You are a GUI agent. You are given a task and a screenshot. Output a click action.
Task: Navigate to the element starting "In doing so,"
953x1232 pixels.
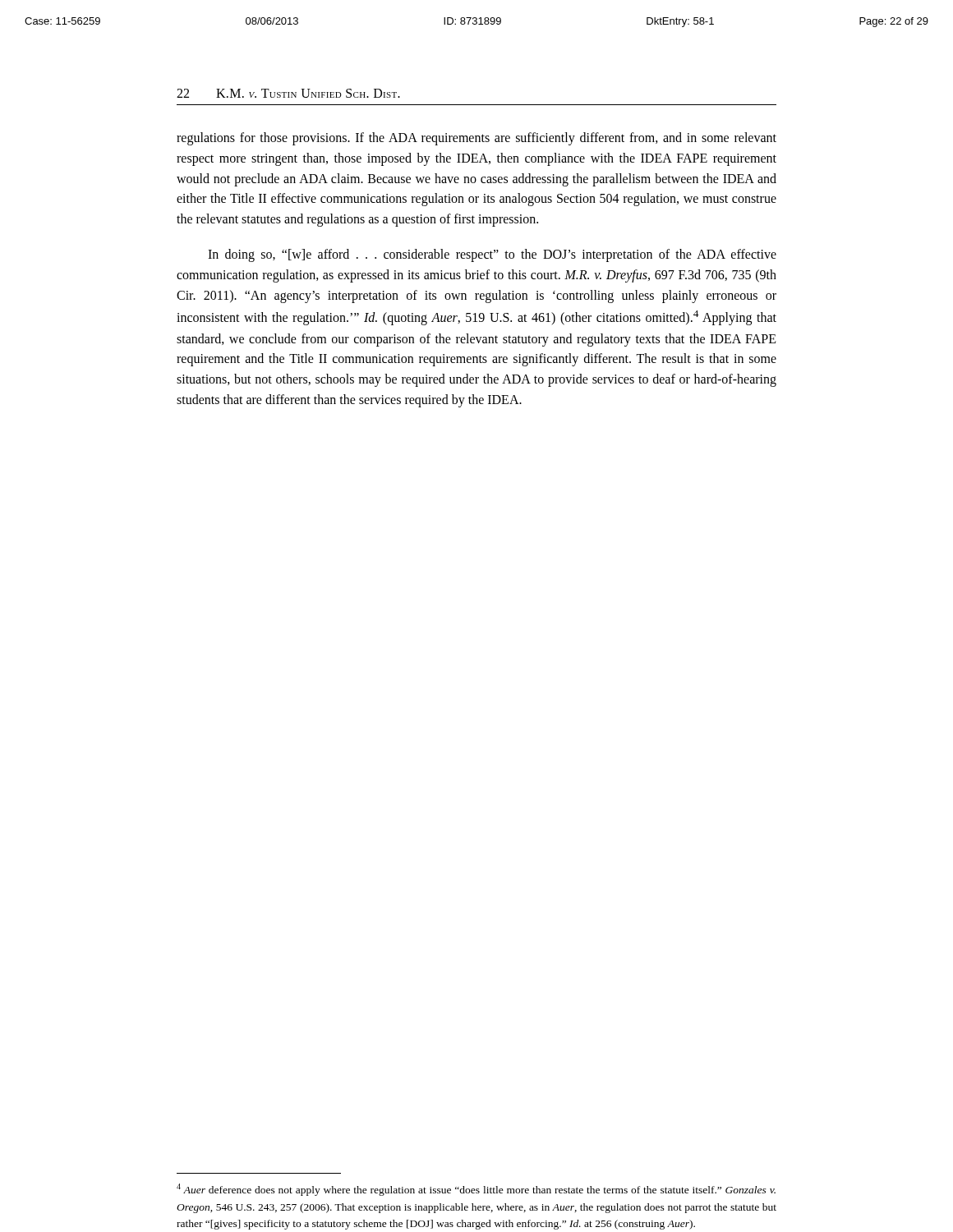476,327
